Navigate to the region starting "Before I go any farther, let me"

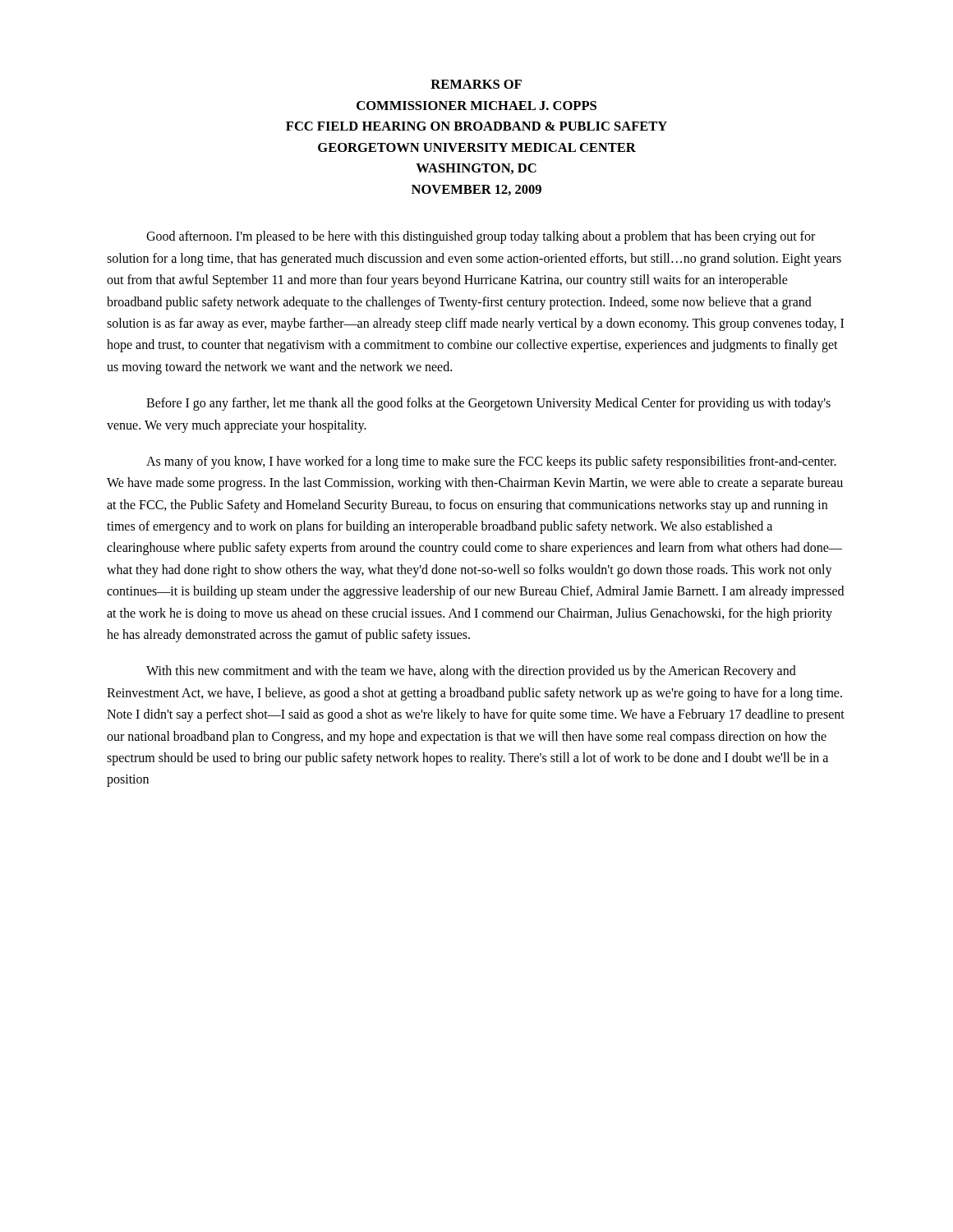point(469,414)
